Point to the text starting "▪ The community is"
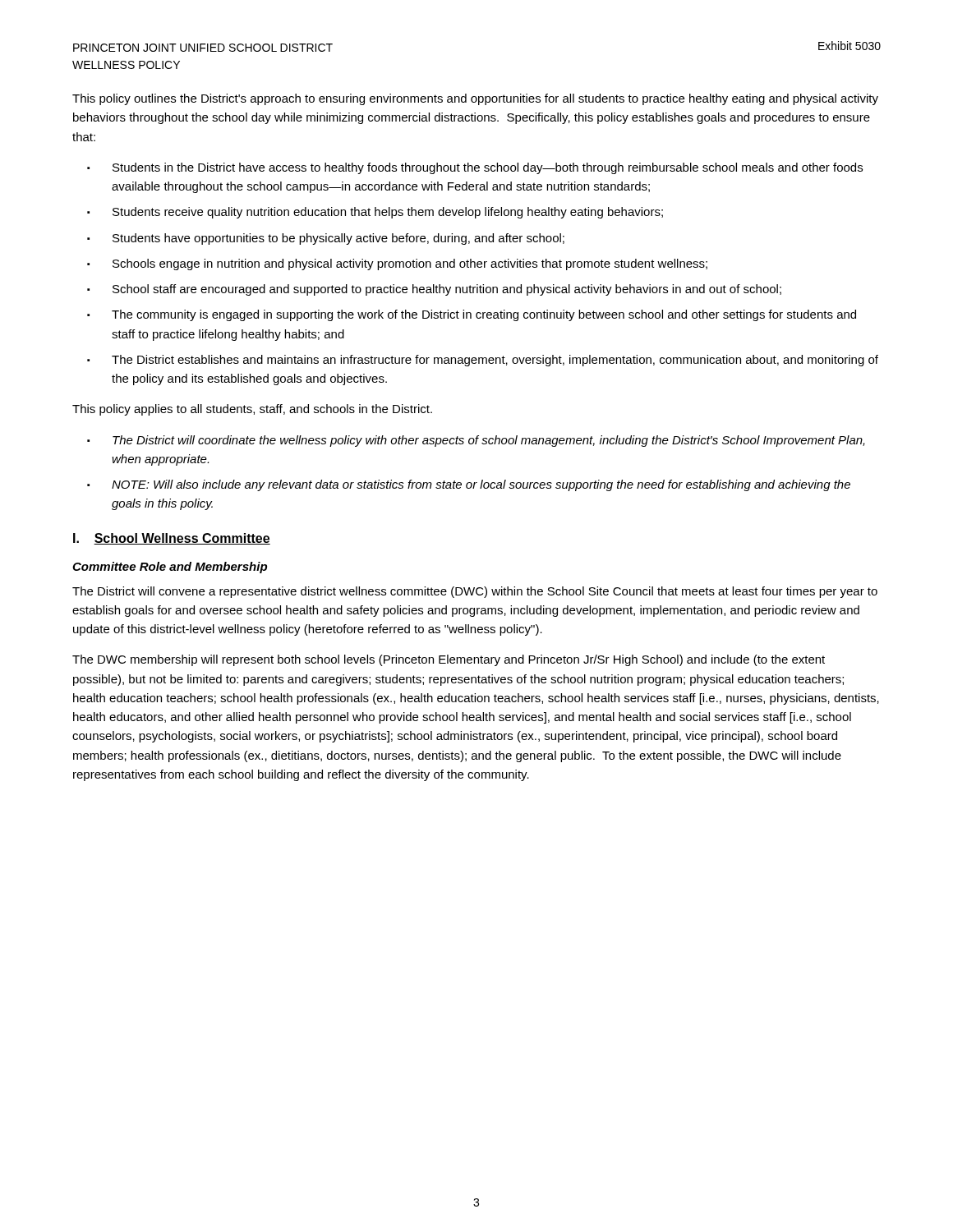 tap(484, 324)
